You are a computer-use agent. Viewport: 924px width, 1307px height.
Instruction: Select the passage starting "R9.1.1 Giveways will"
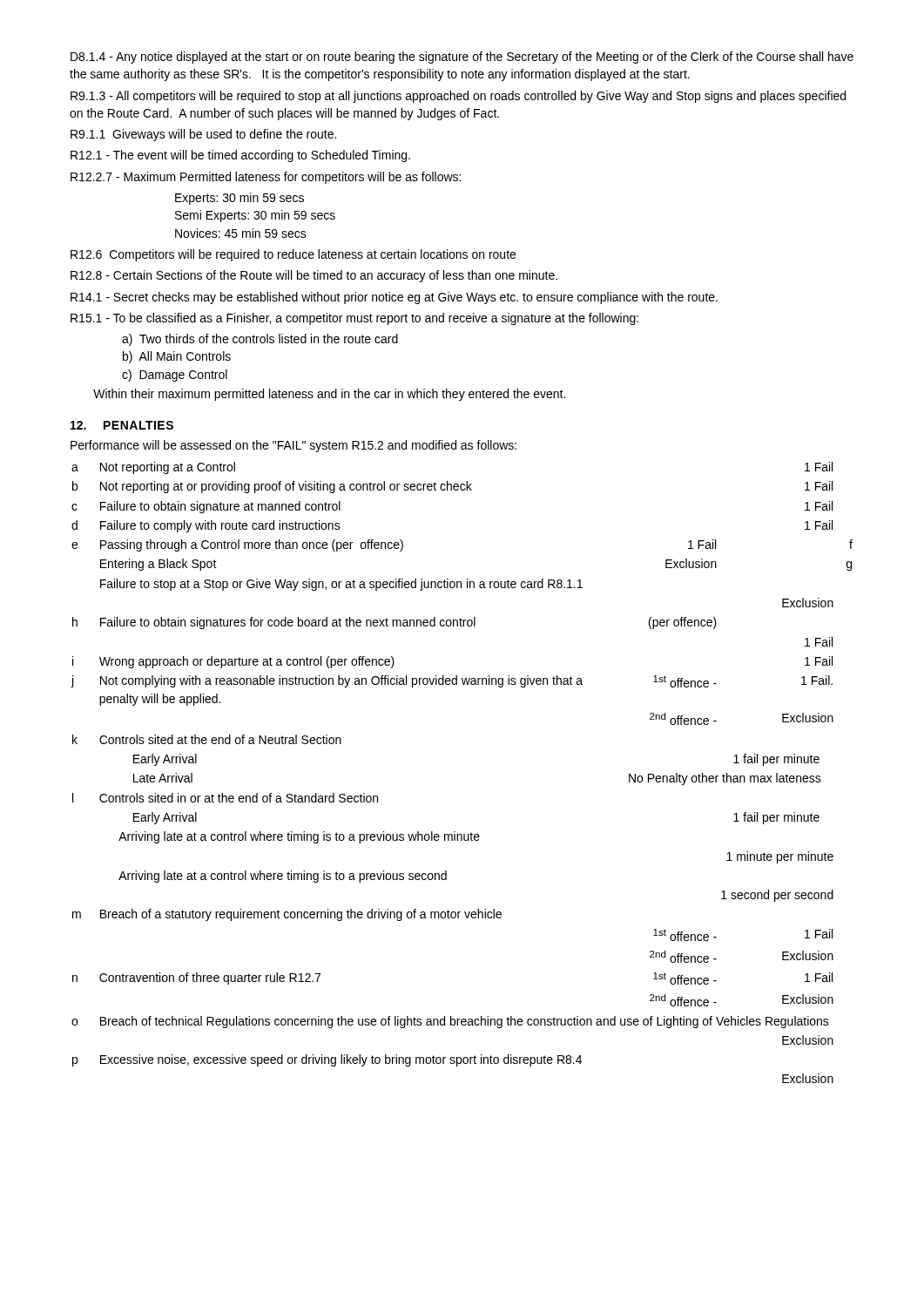pos(204,134)
